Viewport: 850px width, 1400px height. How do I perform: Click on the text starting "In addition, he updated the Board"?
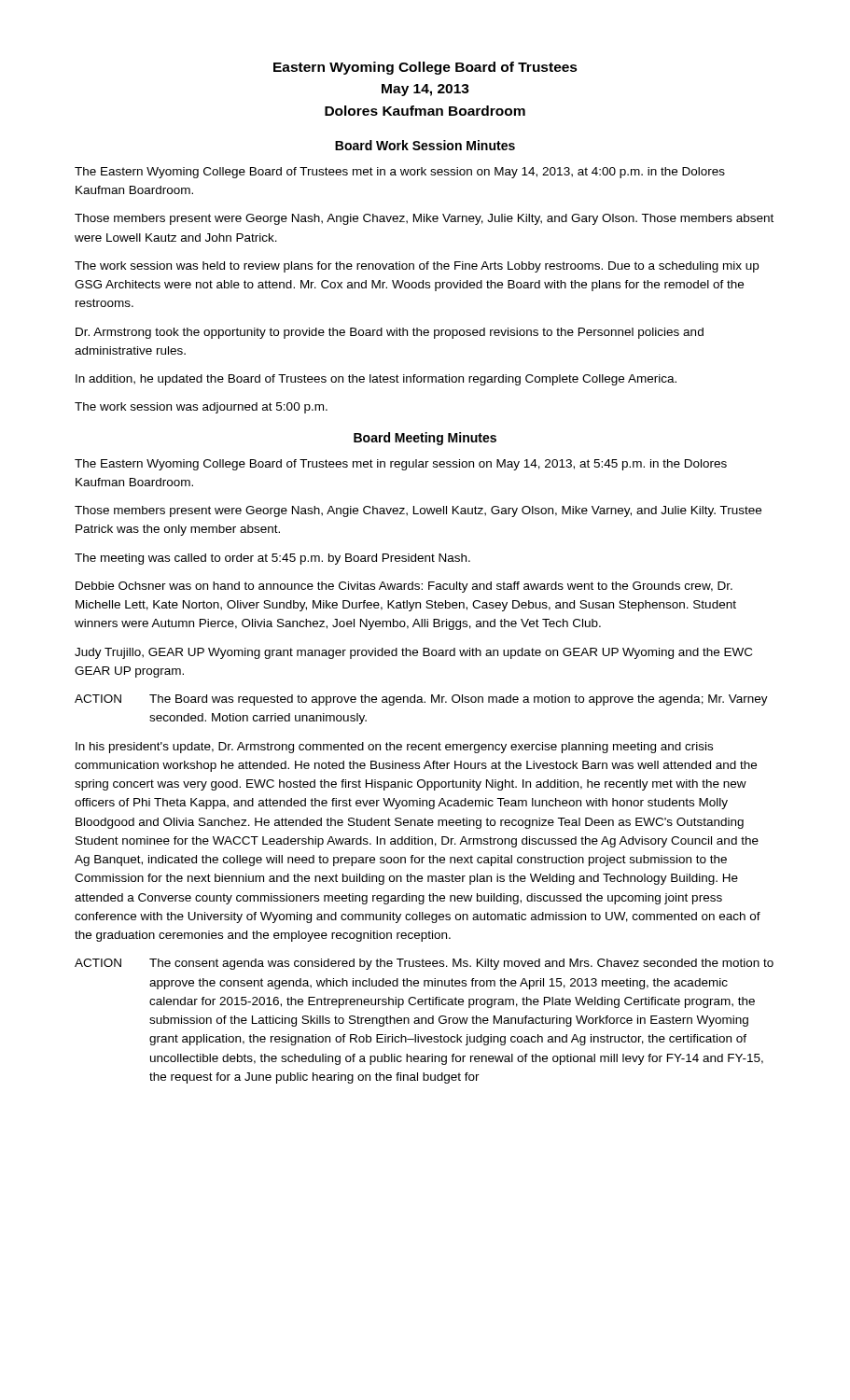click(376, 378)
